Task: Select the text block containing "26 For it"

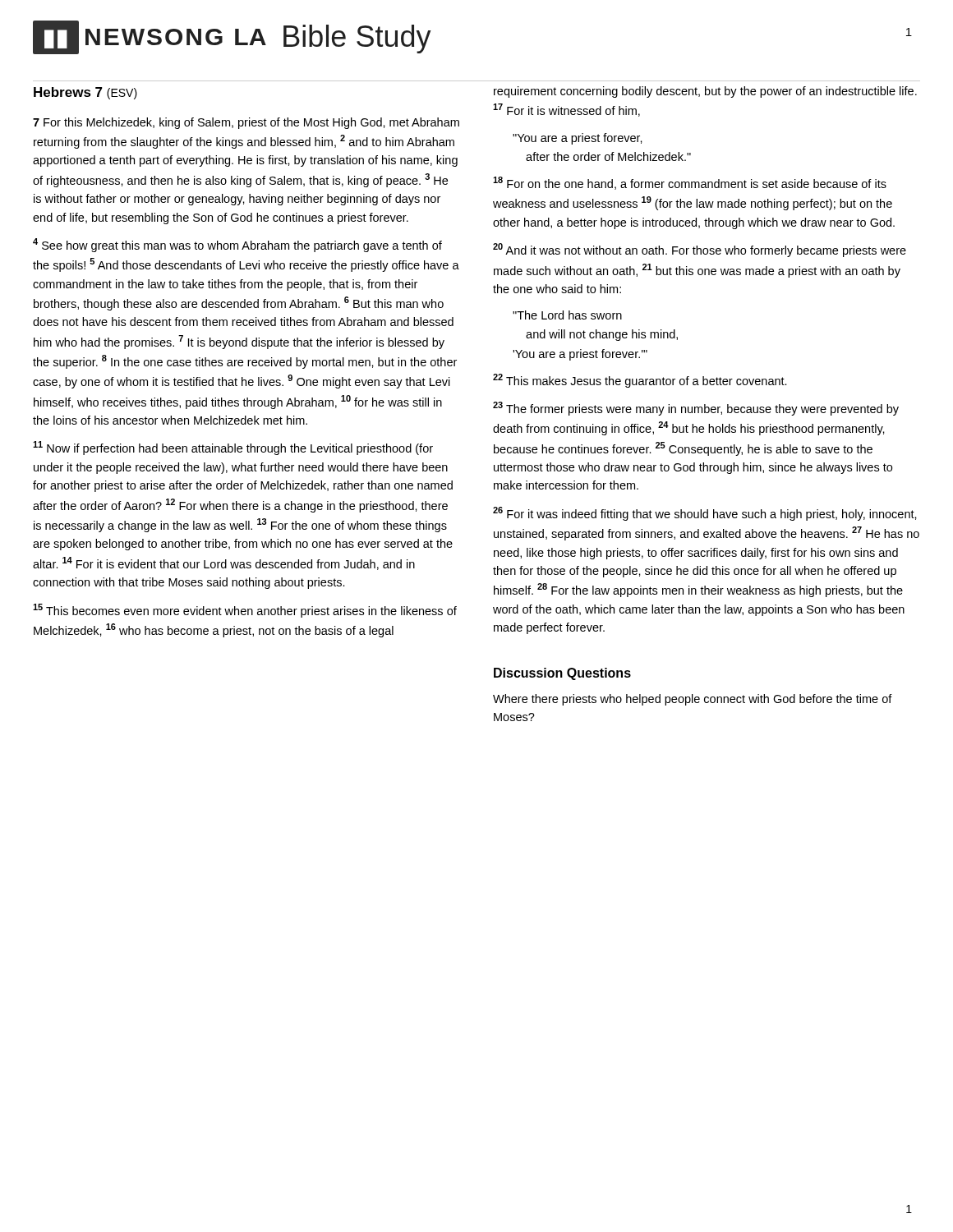Action: 707,570
